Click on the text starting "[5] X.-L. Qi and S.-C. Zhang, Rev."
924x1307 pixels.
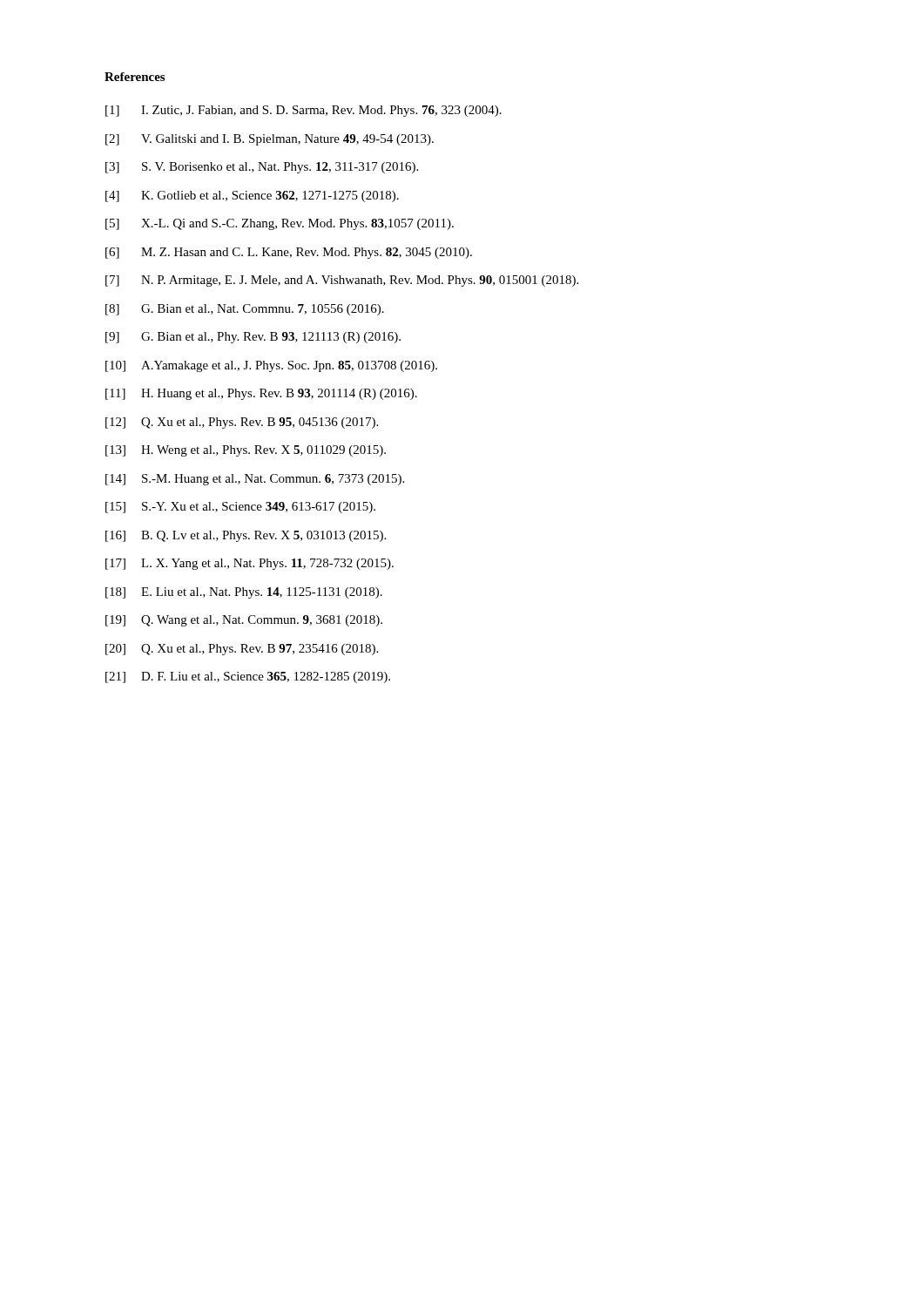462,223
